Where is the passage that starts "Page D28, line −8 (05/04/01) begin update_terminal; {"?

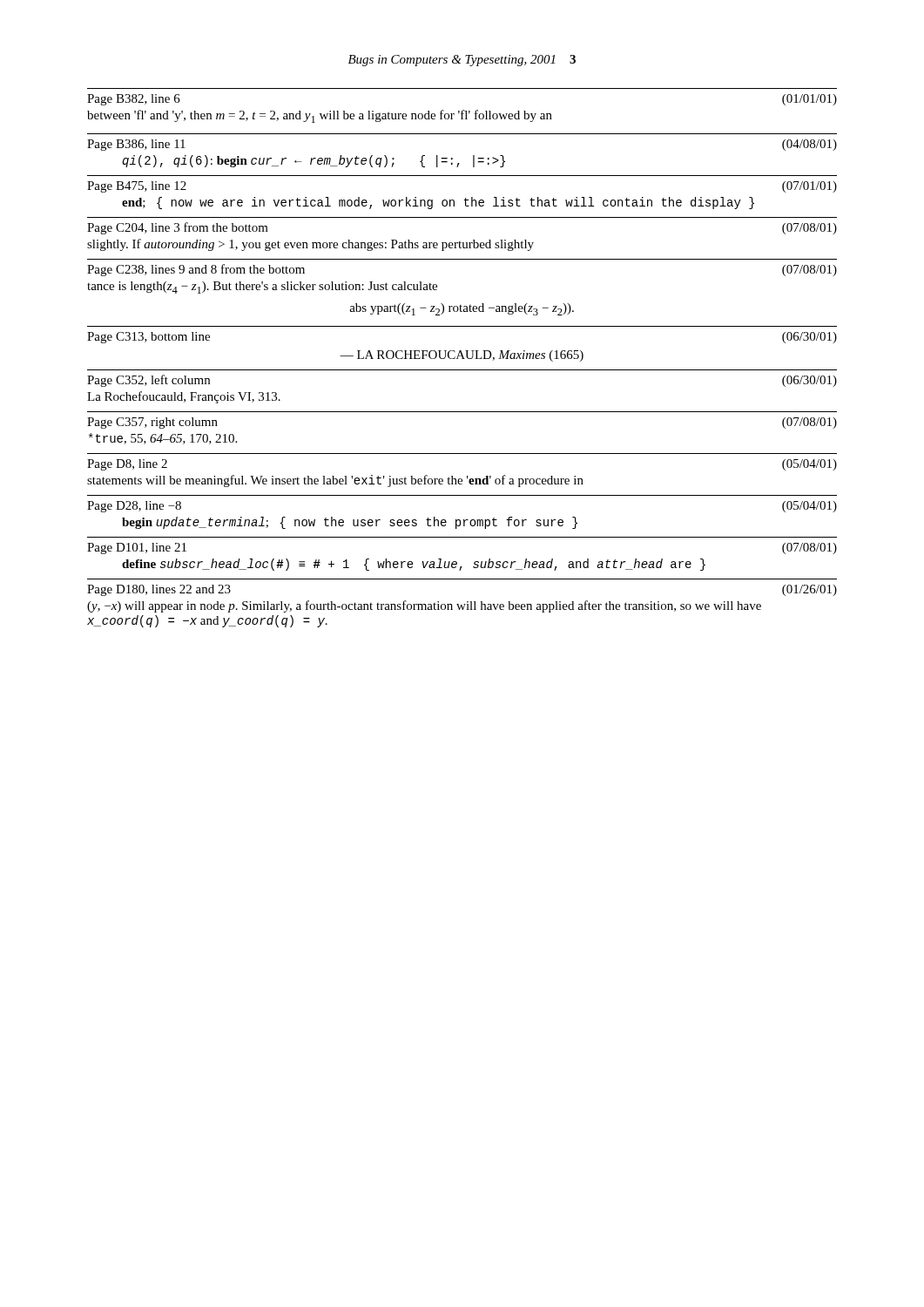pyautogui.click(x=462, y=512)
